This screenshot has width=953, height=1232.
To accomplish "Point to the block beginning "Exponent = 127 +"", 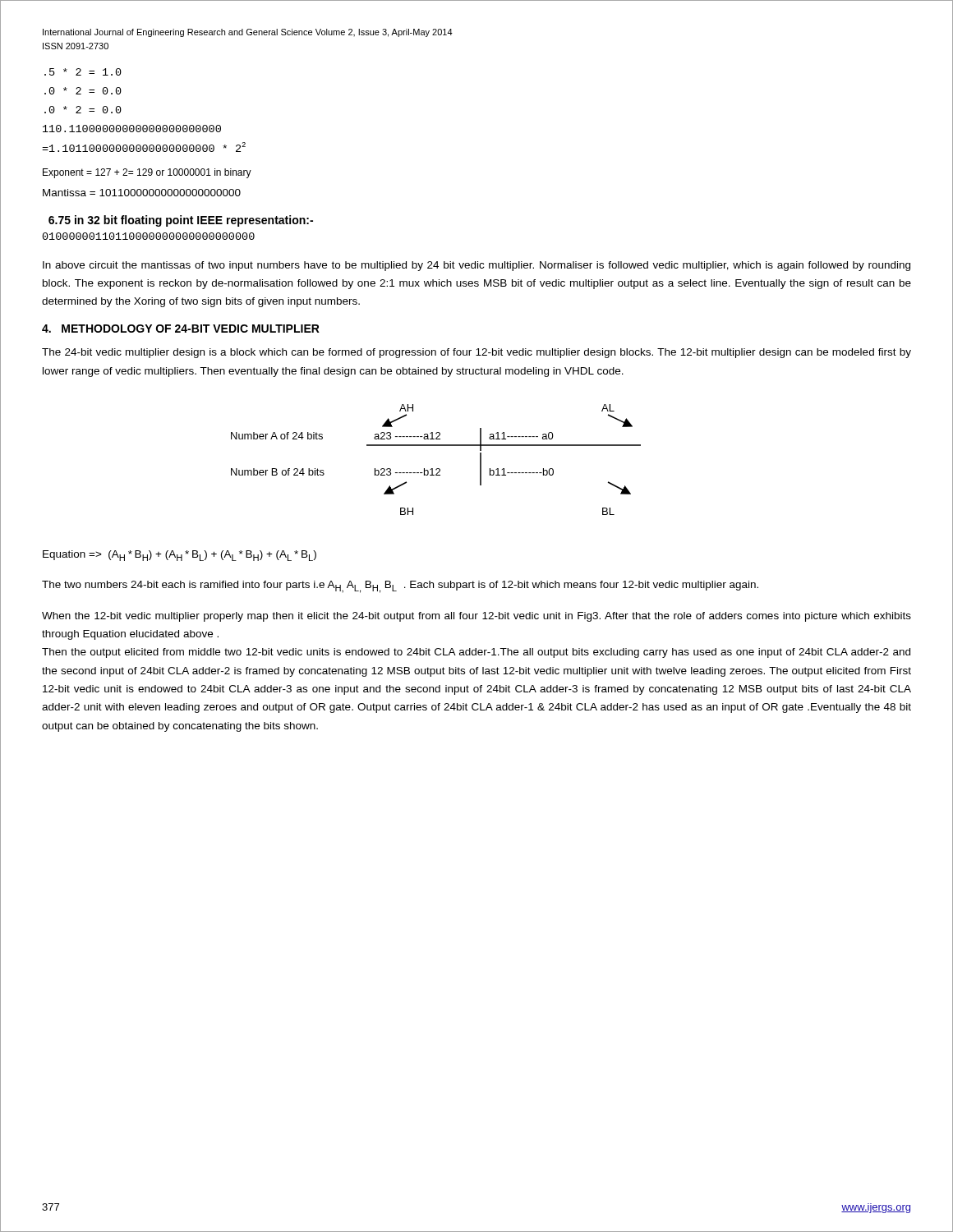I will point(146,173).
